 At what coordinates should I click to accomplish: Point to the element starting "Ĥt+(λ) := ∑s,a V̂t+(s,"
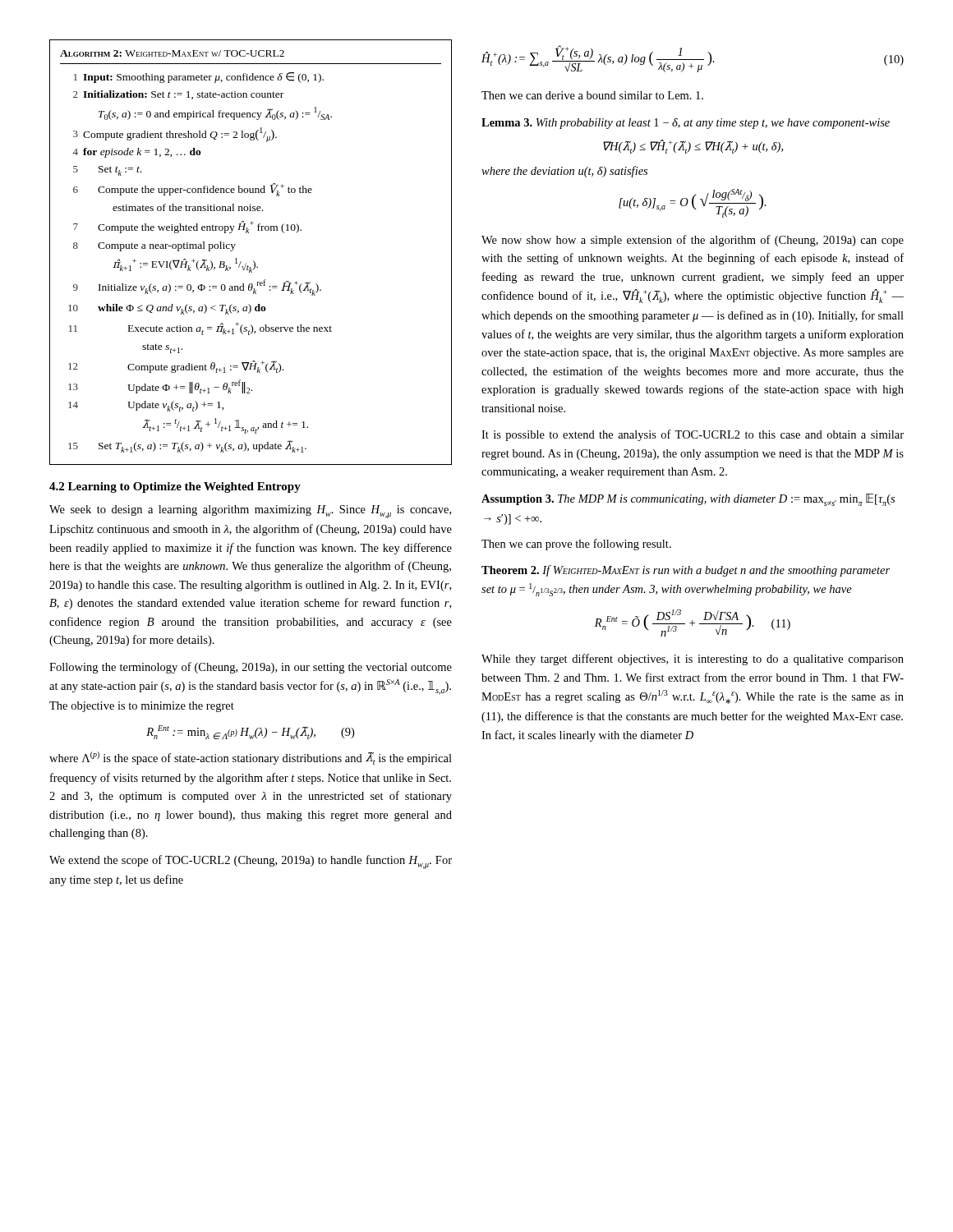click(x=693, y=60)
